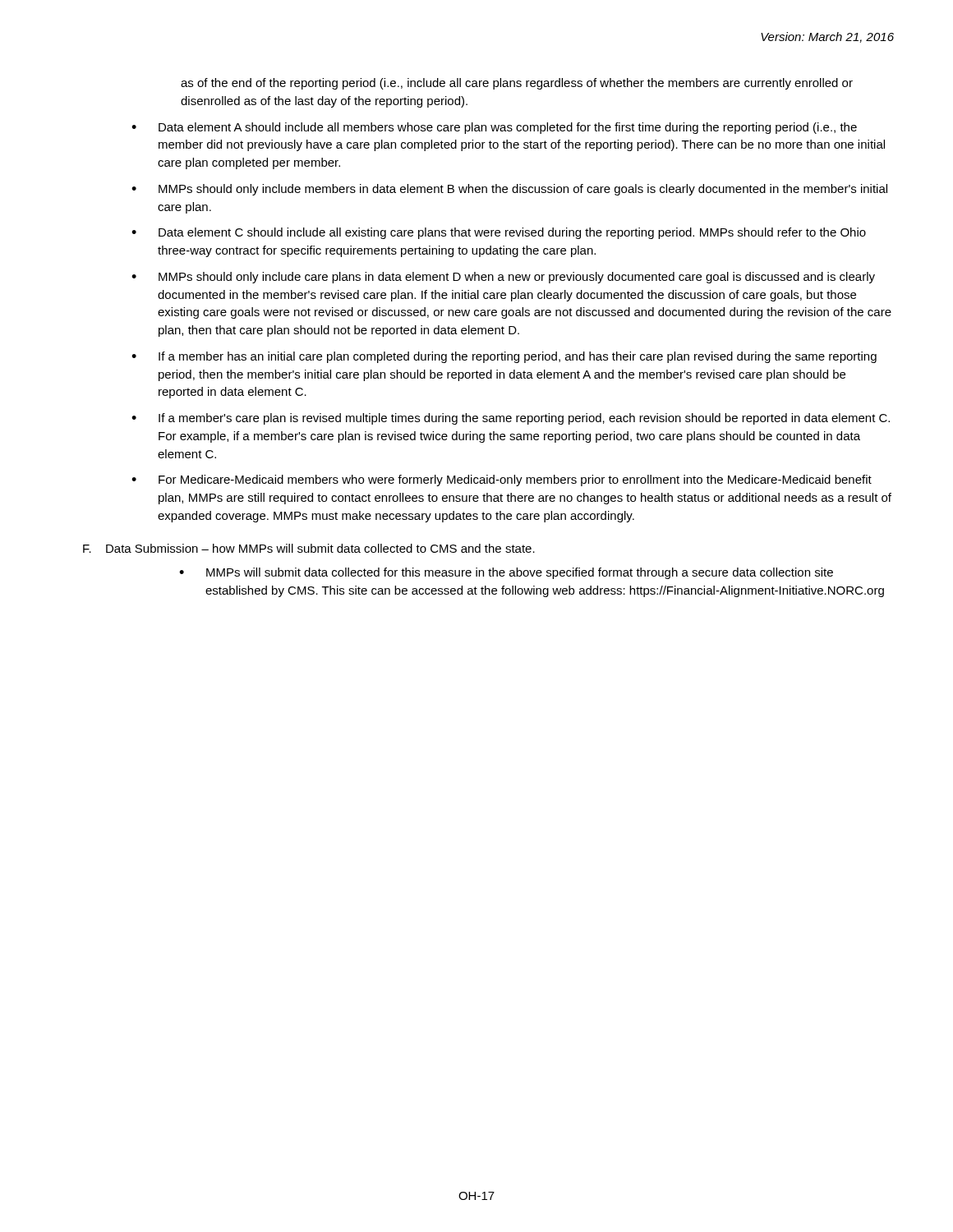Locate the list item with the text "• If a member's care plan is revised"

tap(513, 436)
